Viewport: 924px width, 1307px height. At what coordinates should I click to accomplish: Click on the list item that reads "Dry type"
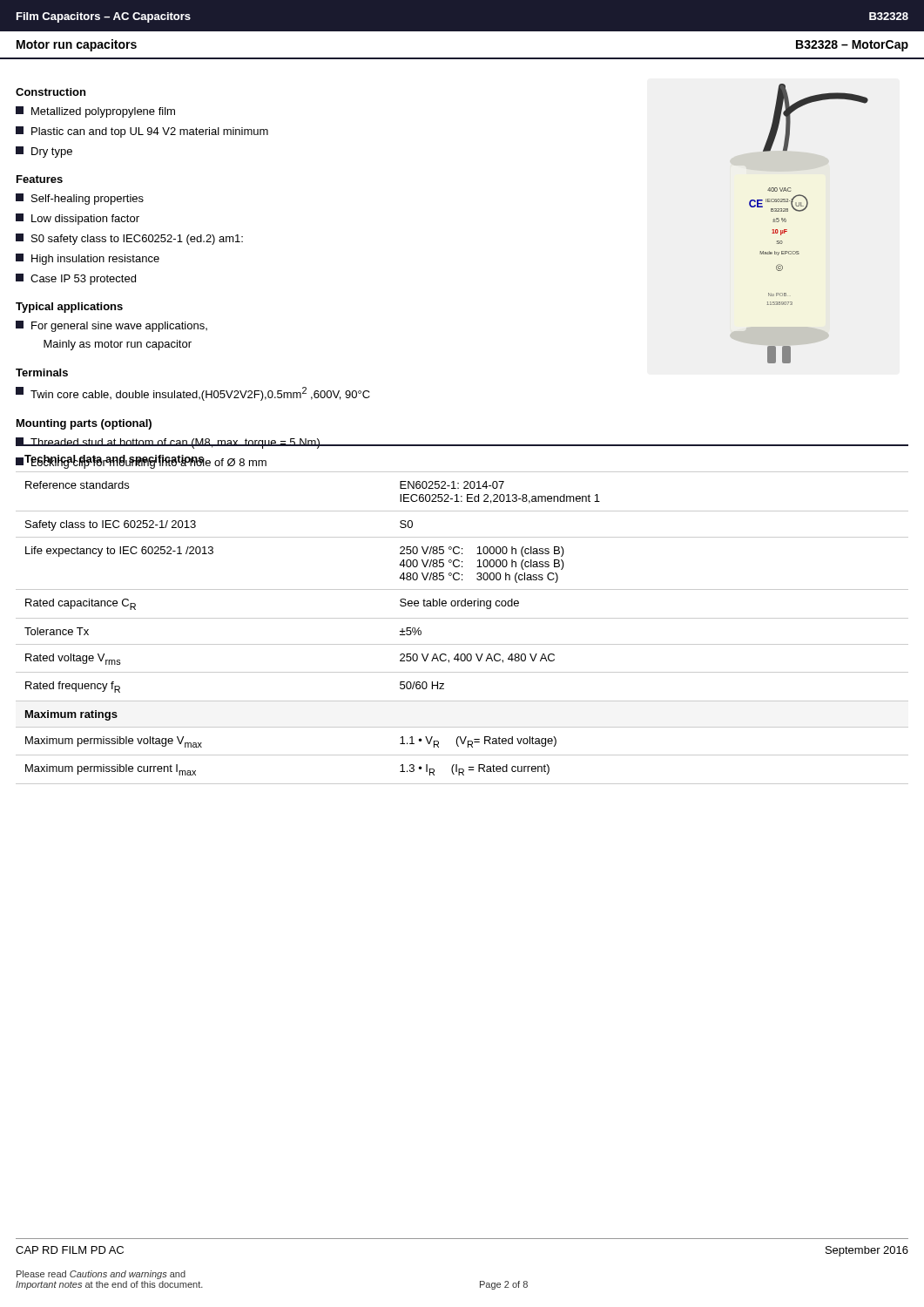[44, 152]
